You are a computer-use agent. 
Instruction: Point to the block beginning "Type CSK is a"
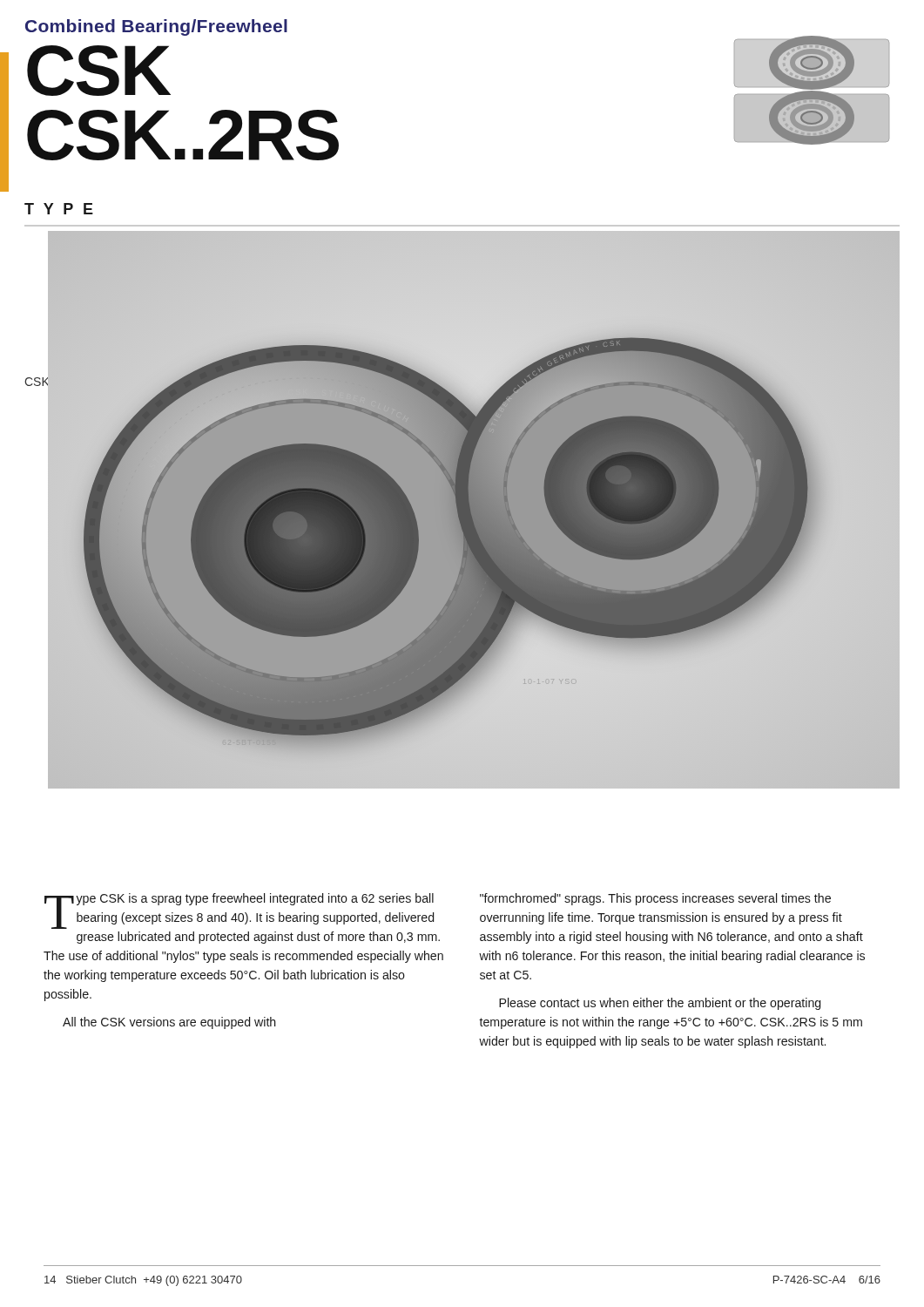[x=244, y=960]
